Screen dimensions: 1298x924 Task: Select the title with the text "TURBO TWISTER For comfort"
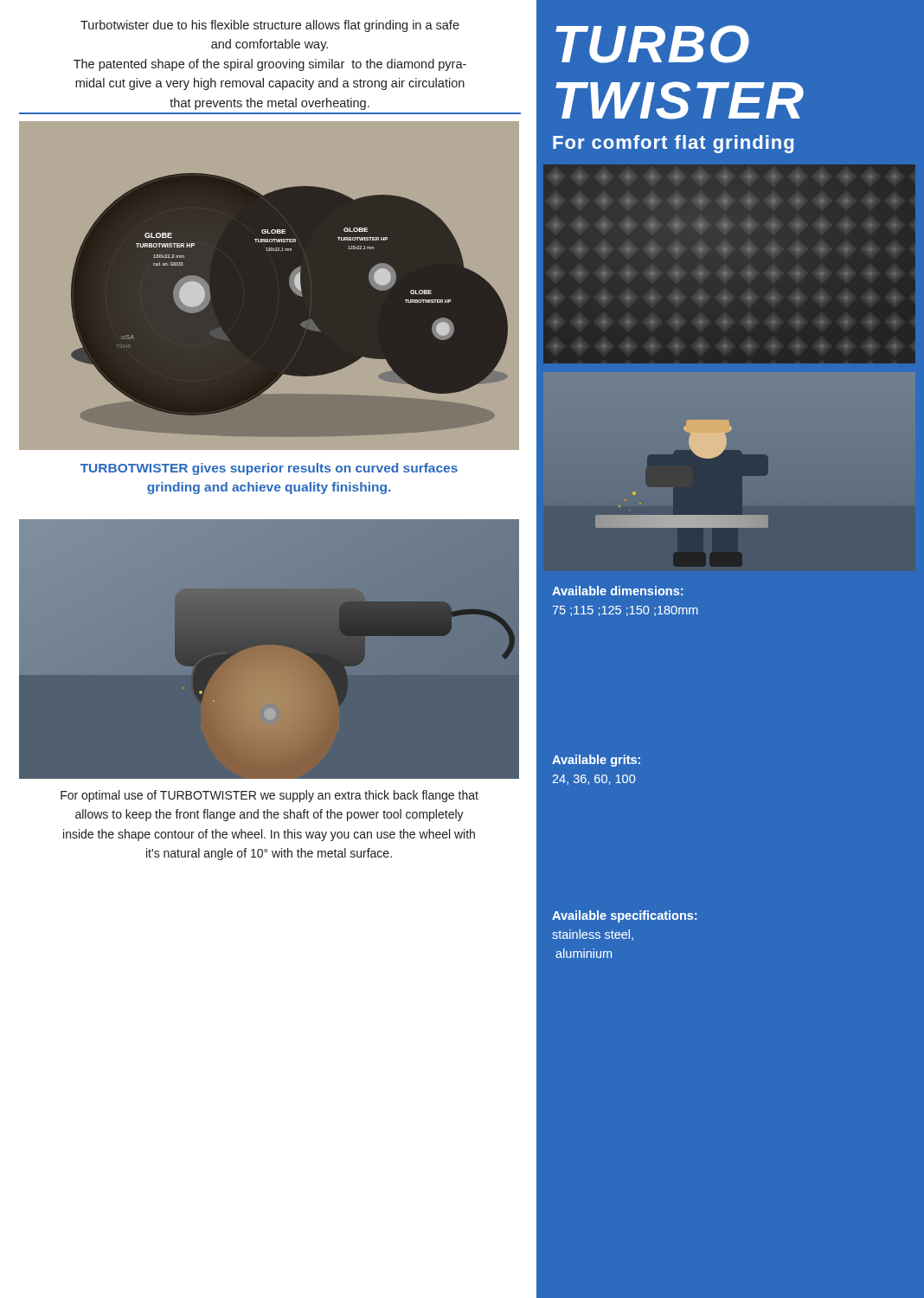coord(729,85)
